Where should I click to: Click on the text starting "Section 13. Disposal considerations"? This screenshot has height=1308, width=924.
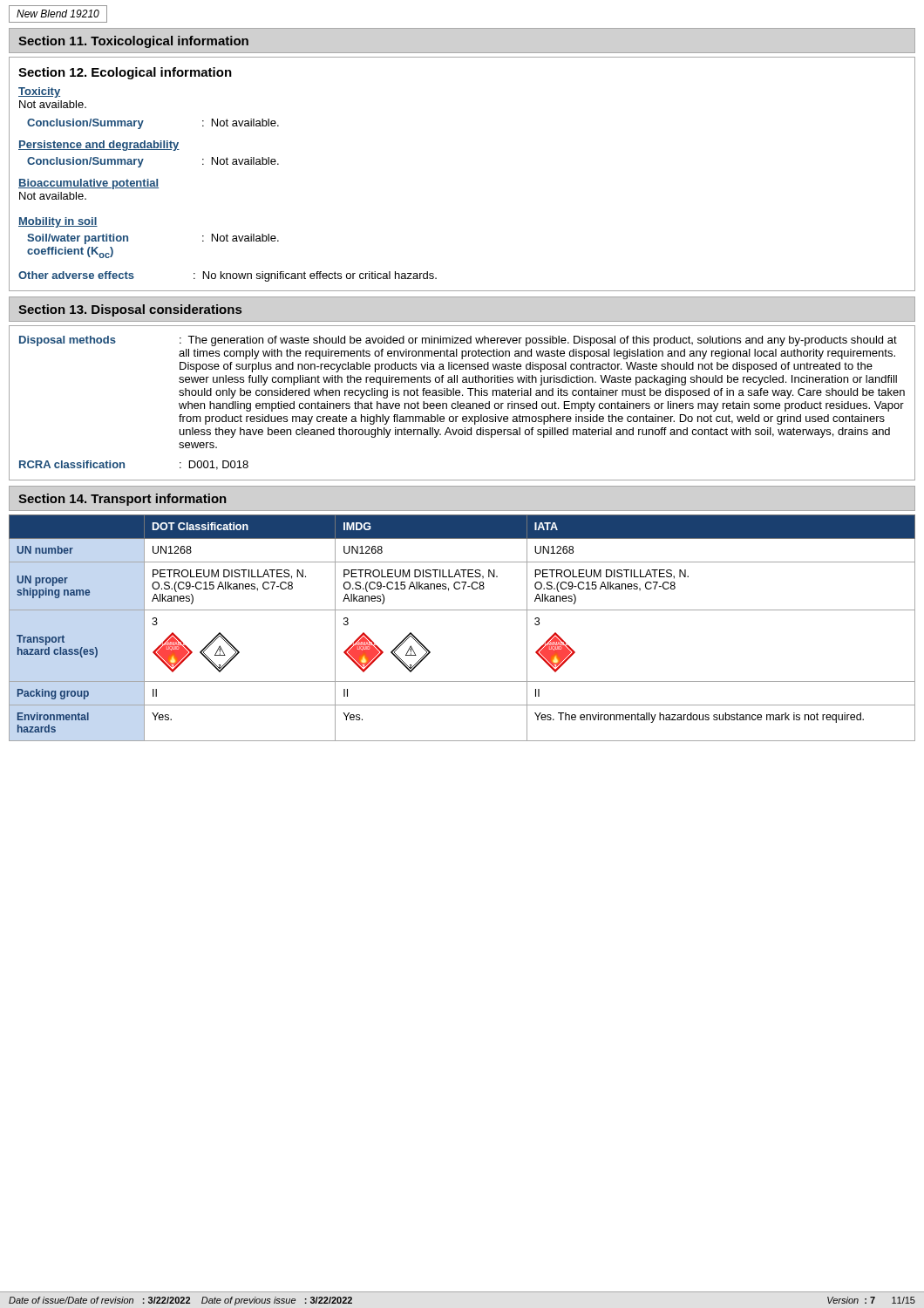(x=130, y=309)
